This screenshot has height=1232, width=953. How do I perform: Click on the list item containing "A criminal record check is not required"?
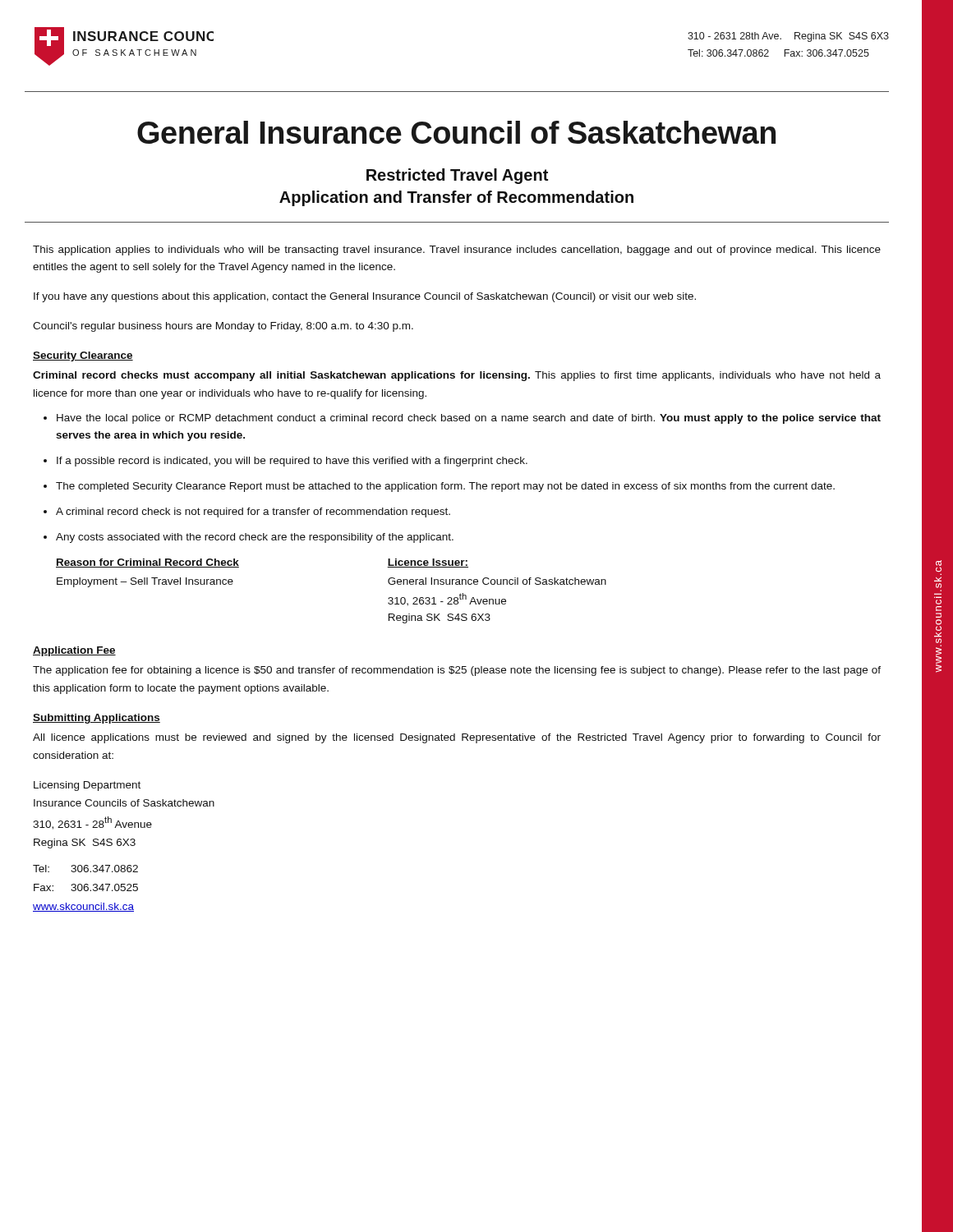coord(253,511)
